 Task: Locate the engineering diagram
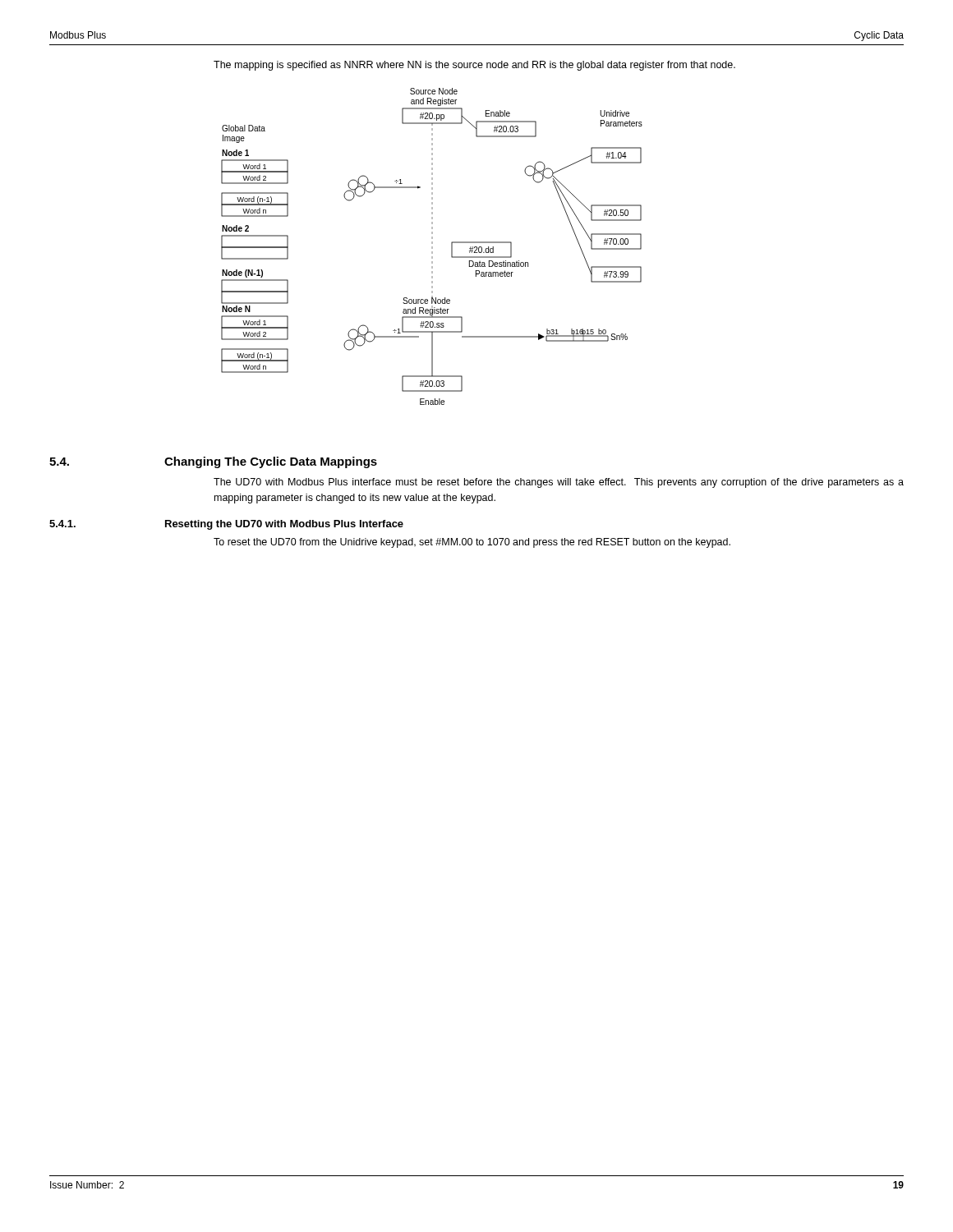pyautogui.click(x=559, y=260)
